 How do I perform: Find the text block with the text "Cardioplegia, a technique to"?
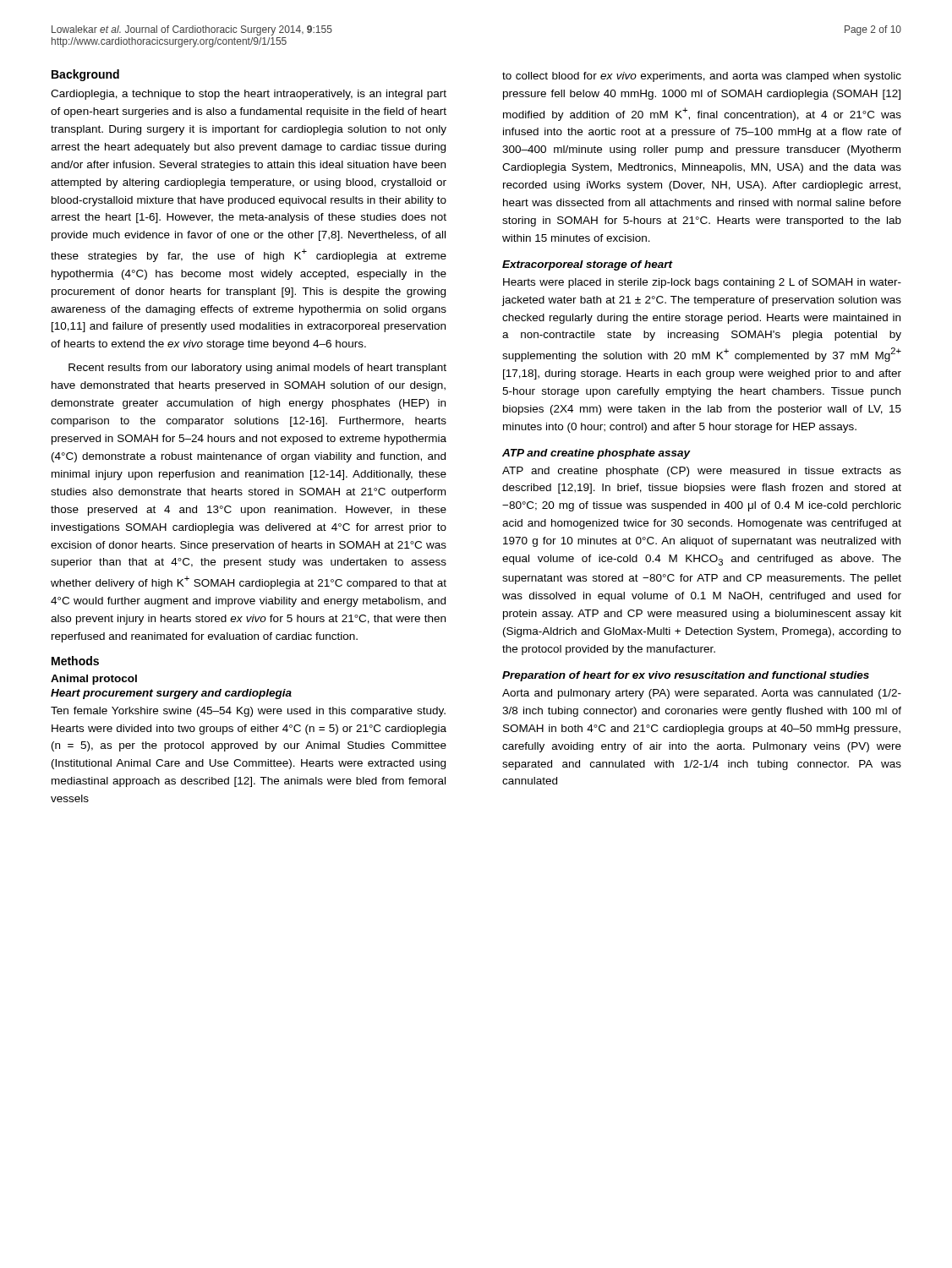click(249, 365)
